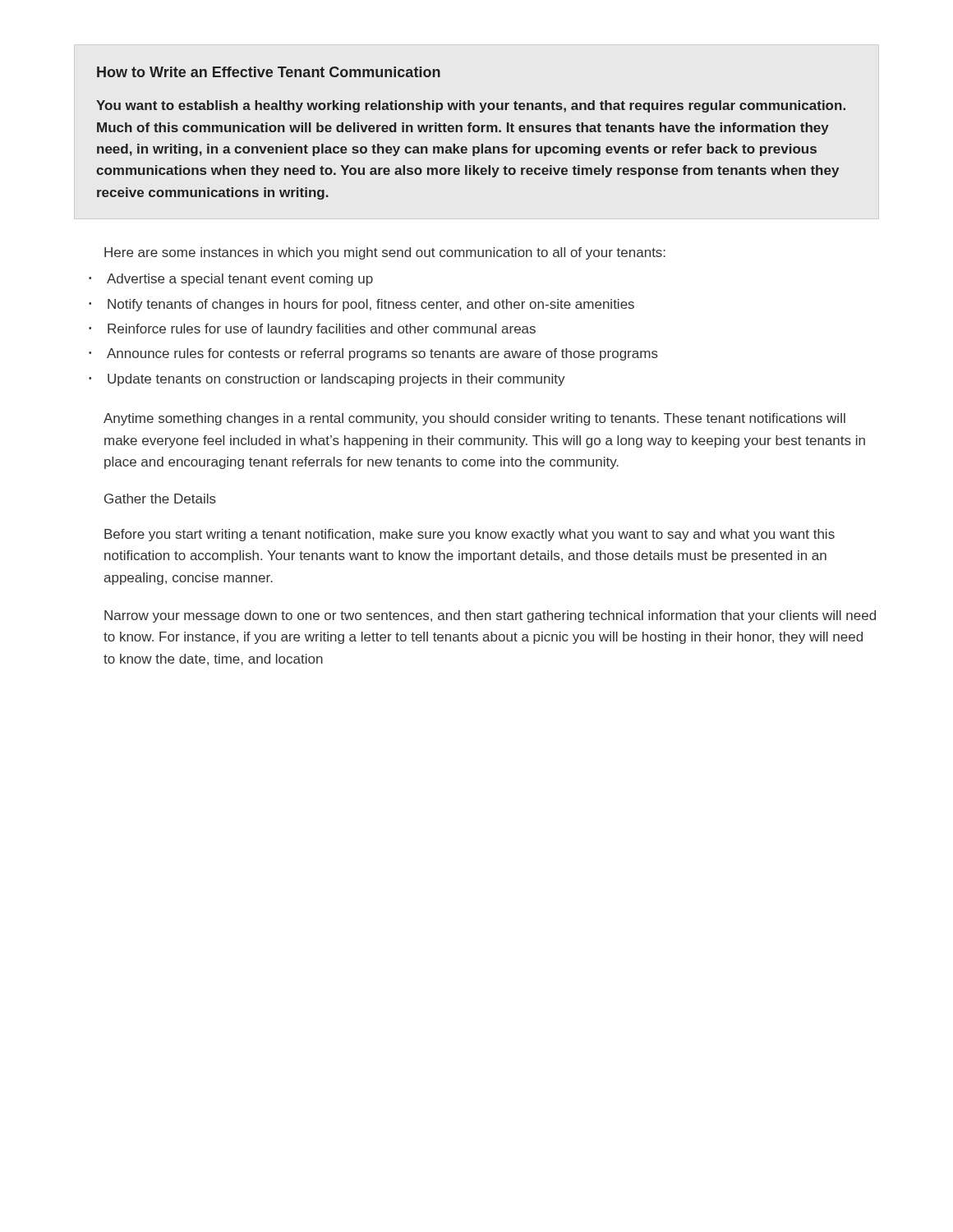Screen dimensions: 1232x953
Task: Locate the text block that says "Anytime something changes in a rental community, you"
Action: 476,441
